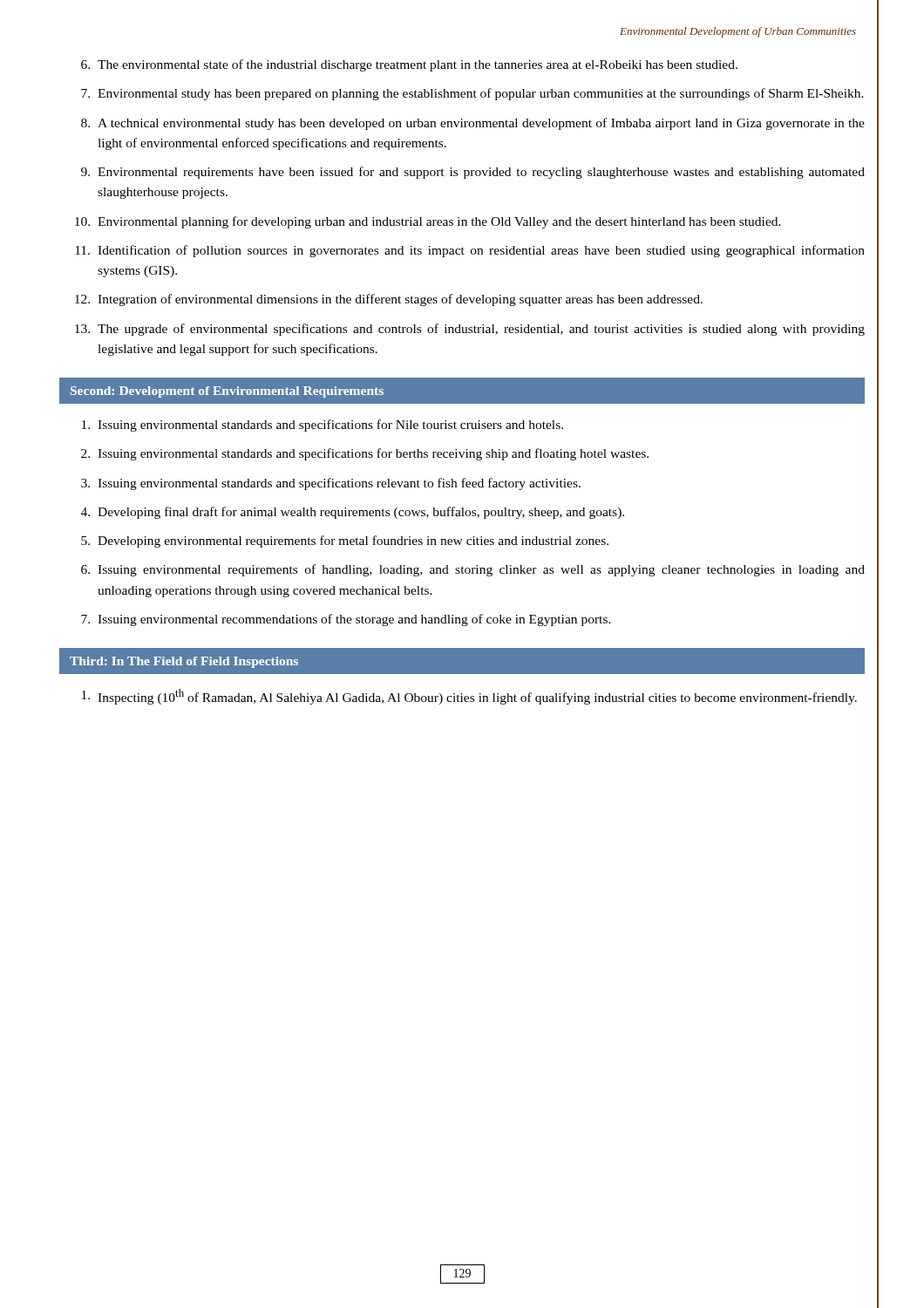Image resolution: width=924 pixels, height=1308 pixels.
Task: Select the list item that reads "12. Integration of"
Action: 462,299
